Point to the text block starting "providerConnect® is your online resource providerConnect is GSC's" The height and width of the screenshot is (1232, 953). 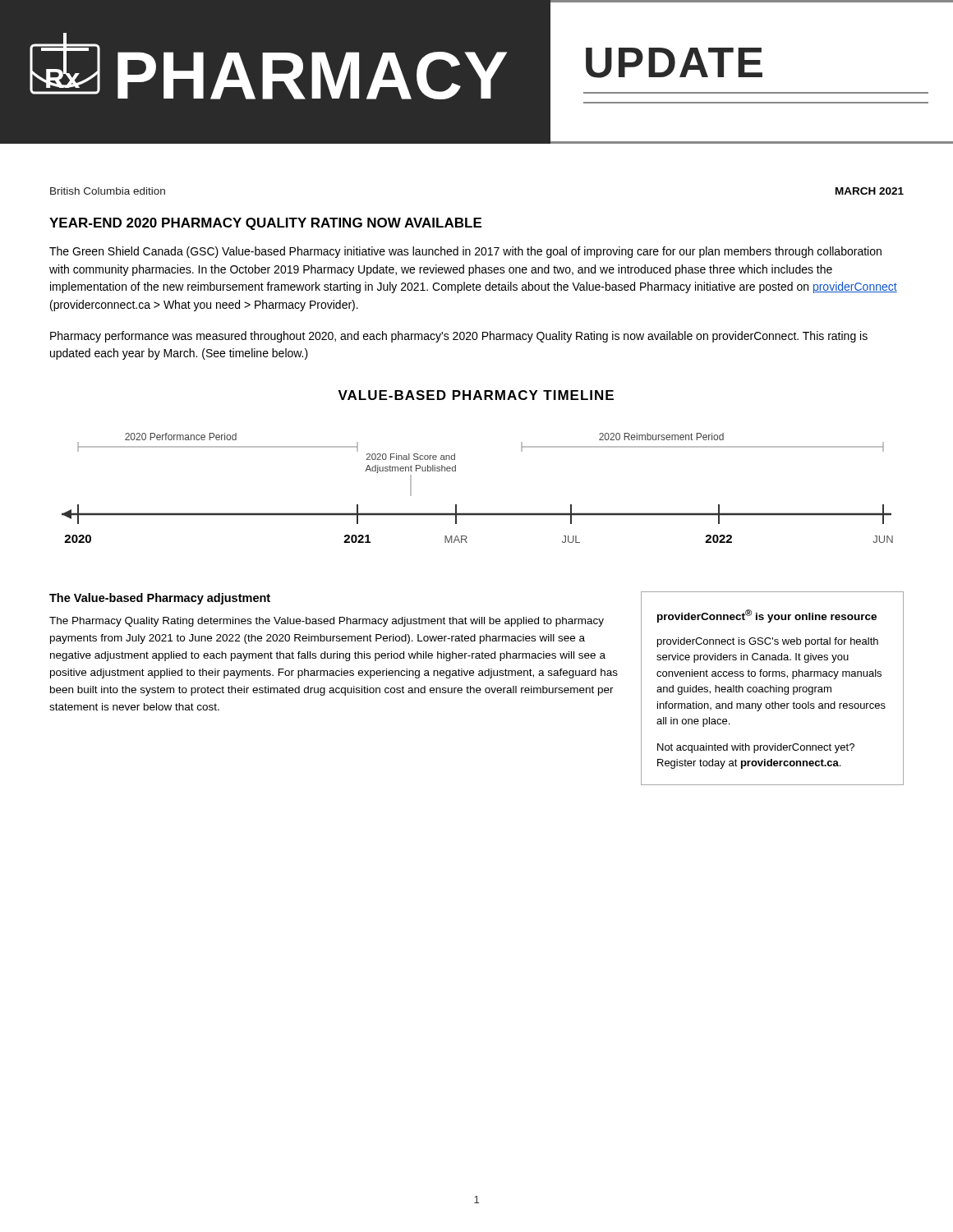pos(772,688)
